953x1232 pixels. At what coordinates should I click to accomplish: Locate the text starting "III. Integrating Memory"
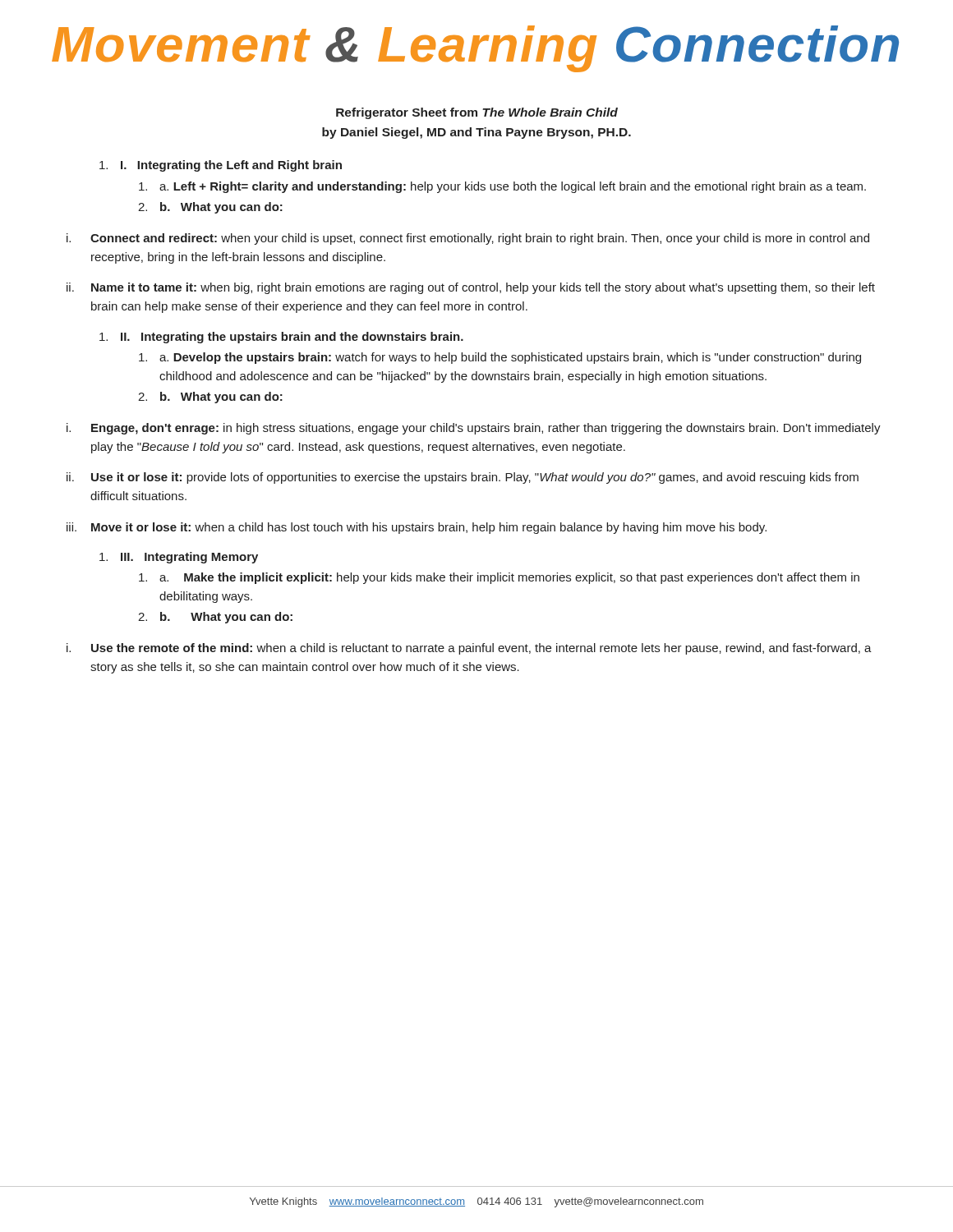pyautogui.click(x=178, y=557)
